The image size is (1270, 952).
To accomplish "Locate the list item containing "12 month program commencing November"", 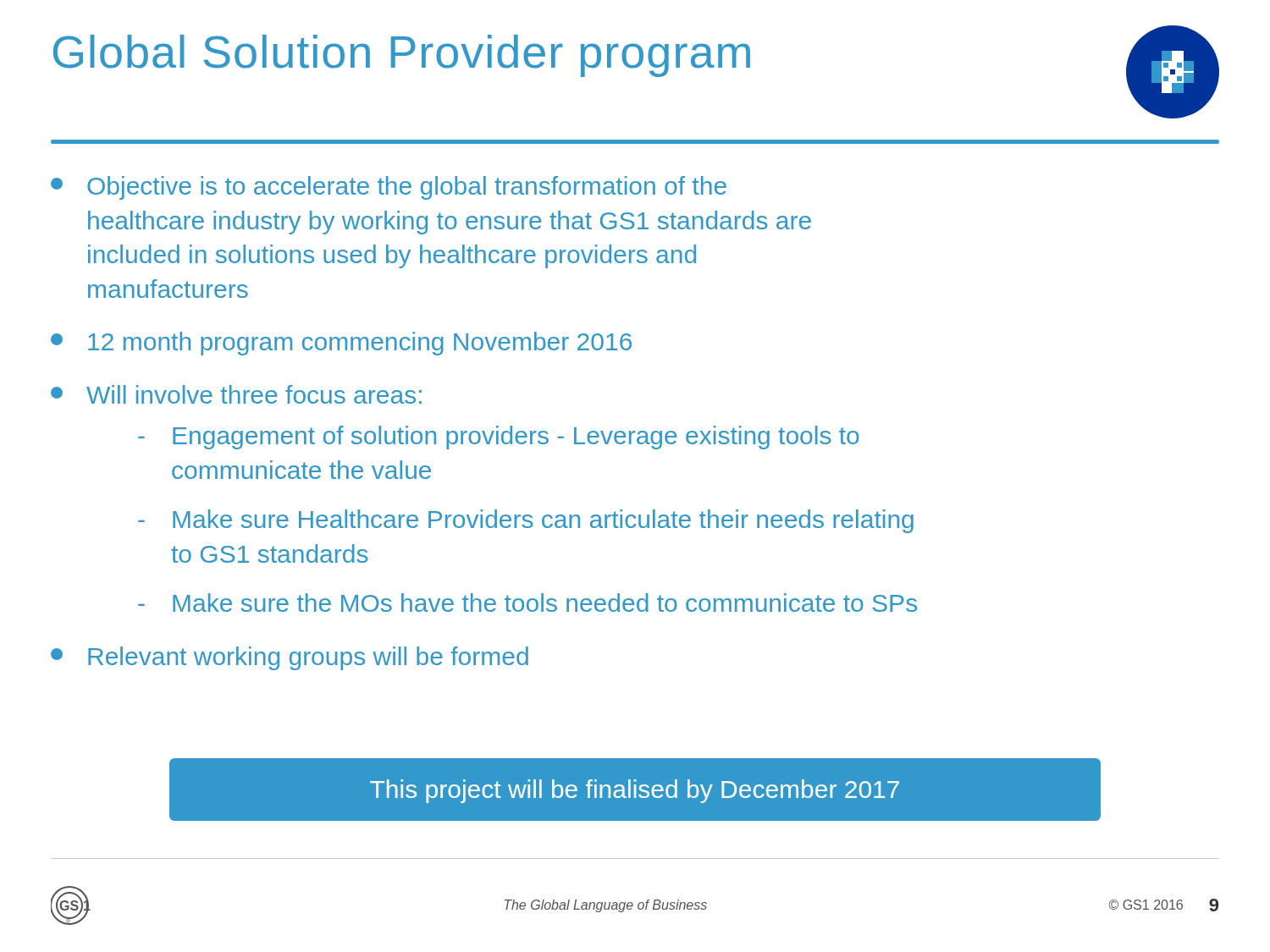I will (635, 342).
